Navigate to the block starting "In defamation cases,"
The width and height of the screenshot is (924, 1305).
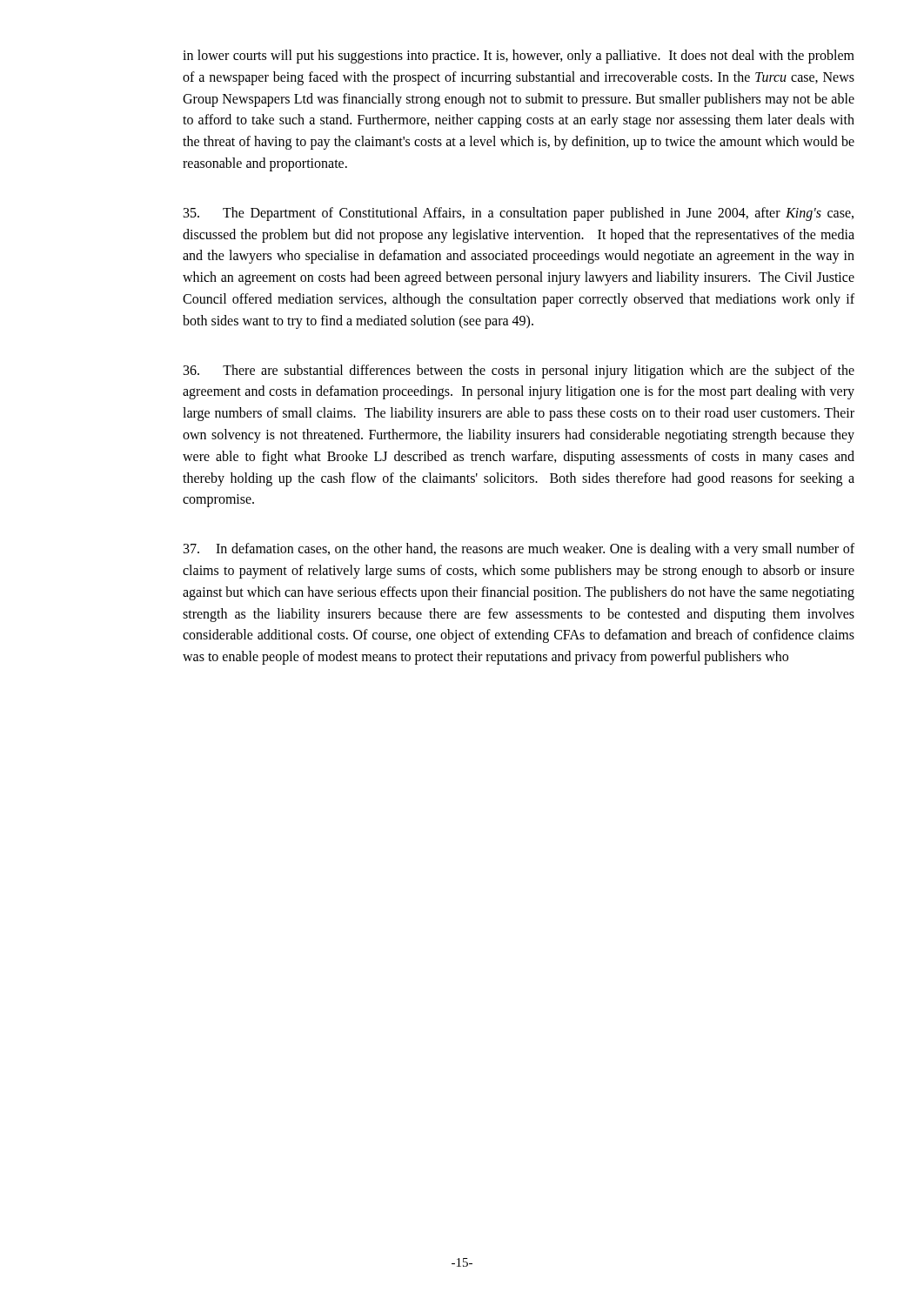(519, 603)
